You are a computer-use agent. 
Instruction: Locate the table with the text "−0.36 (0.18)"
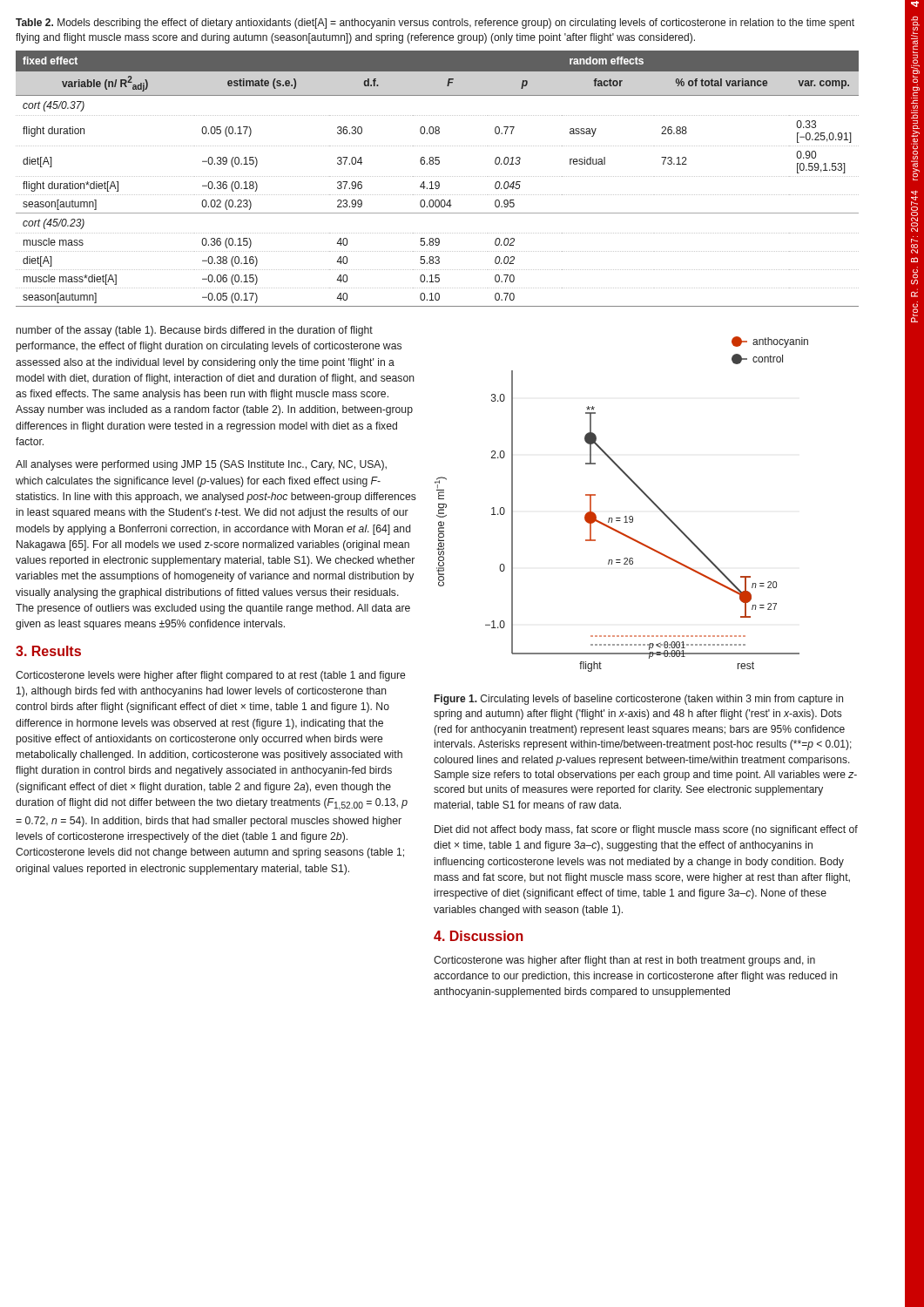tap(437, 178)
